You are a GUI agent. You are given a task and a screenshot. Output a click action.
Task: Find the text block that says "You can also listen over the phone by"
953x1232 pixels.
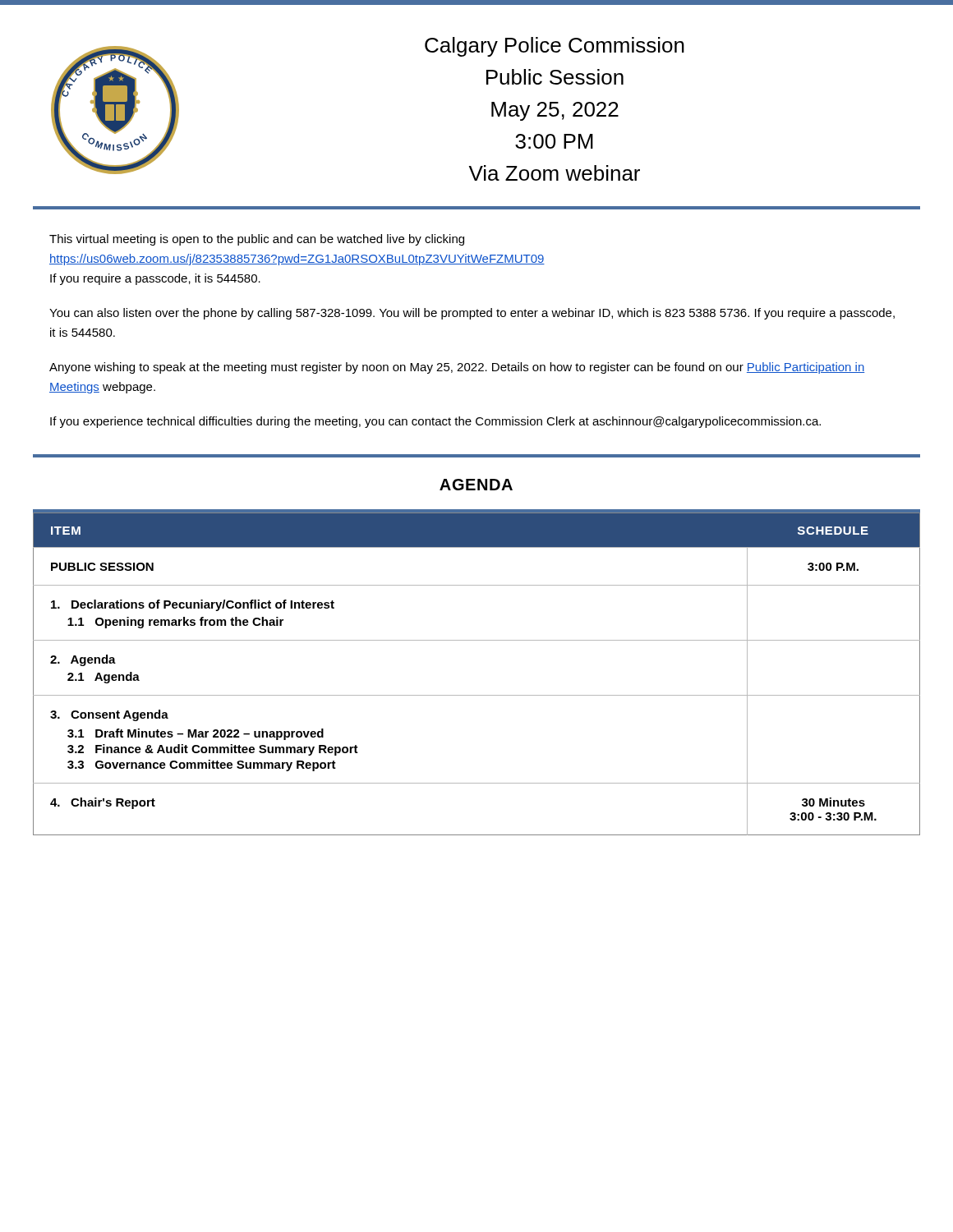476,323
